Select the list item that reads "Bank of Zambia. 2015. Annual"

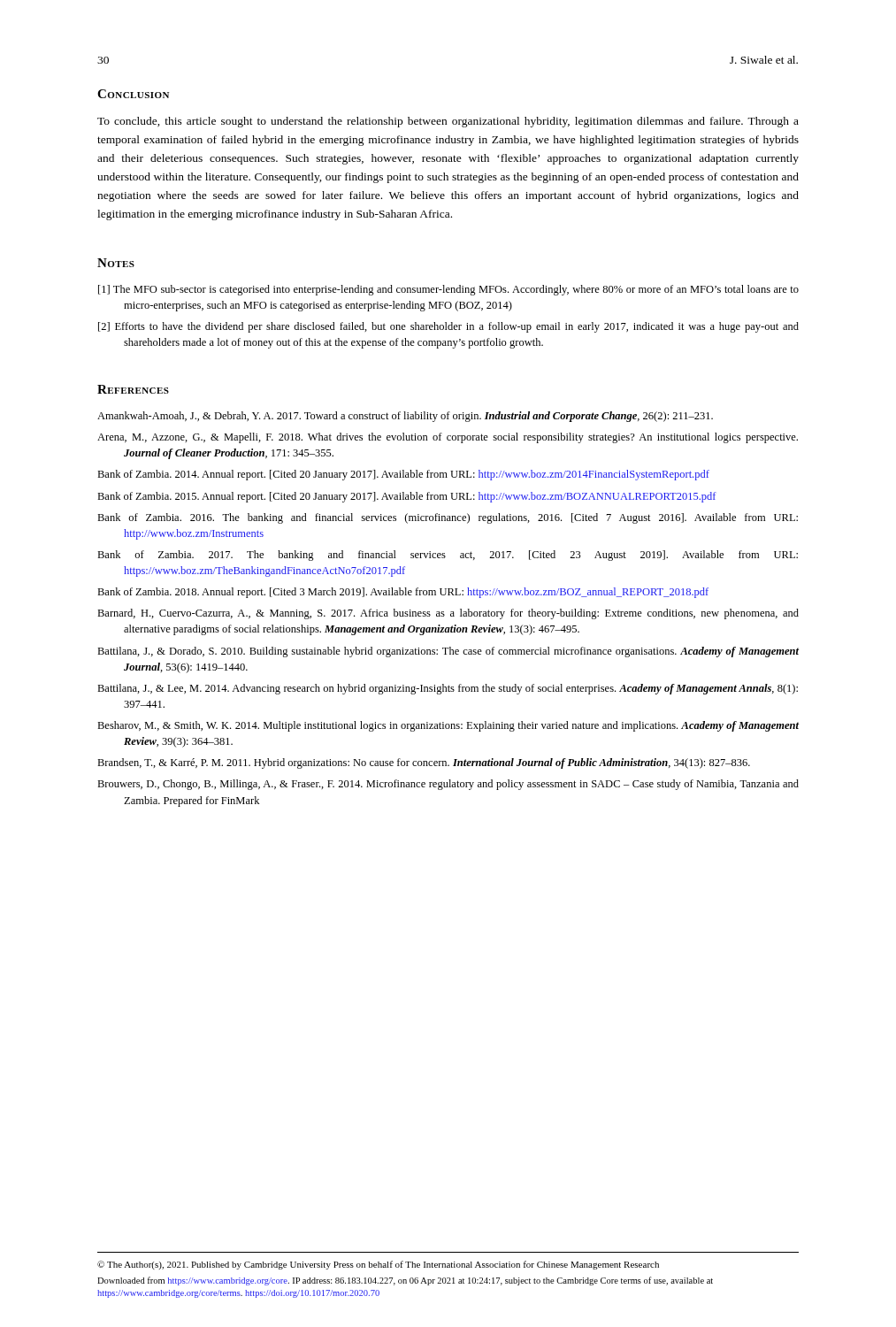pyautogui.click(x=448, y=496)
